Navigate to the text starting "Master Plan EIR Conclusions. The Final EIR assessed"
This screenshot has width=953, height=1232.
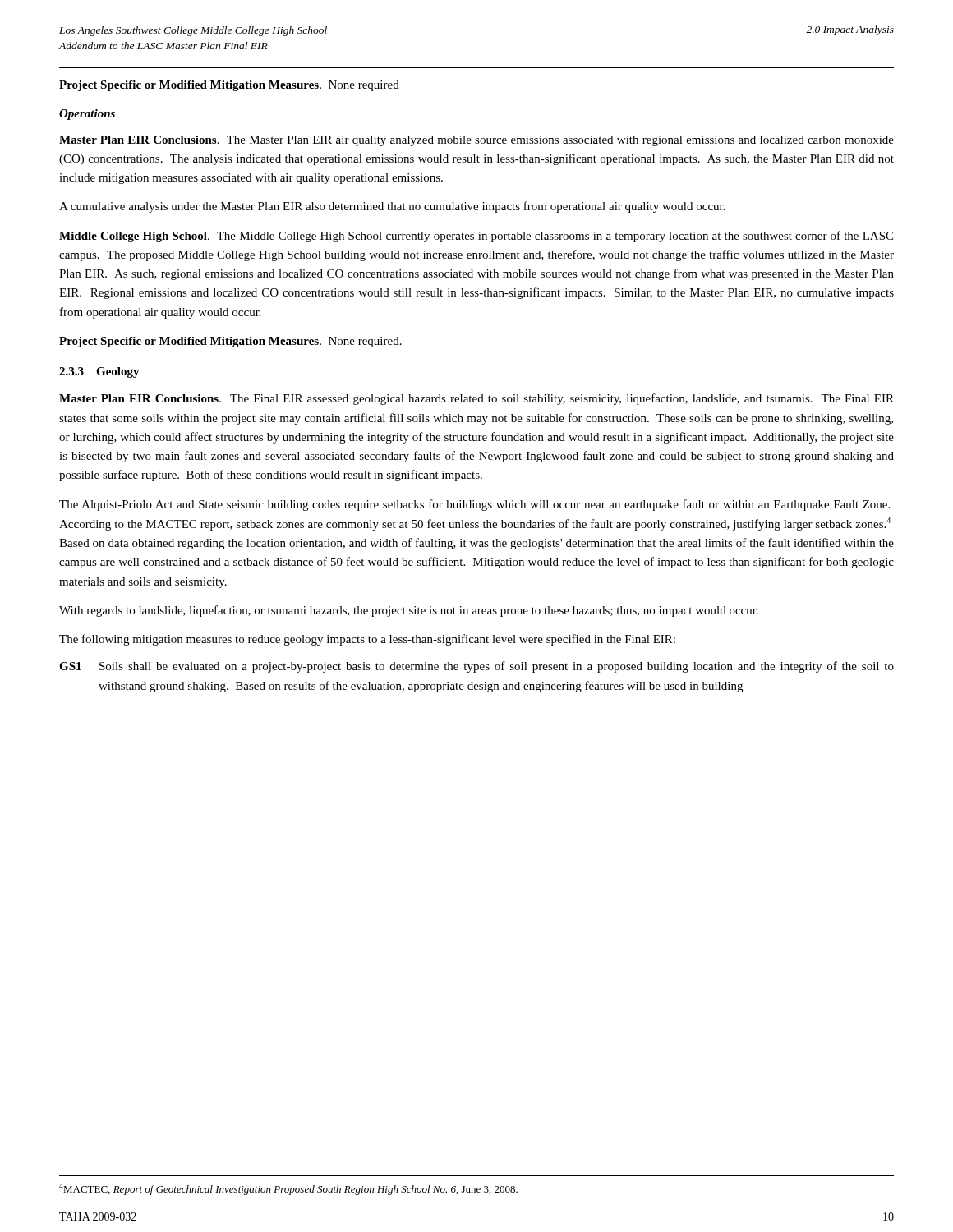[476, 437]
